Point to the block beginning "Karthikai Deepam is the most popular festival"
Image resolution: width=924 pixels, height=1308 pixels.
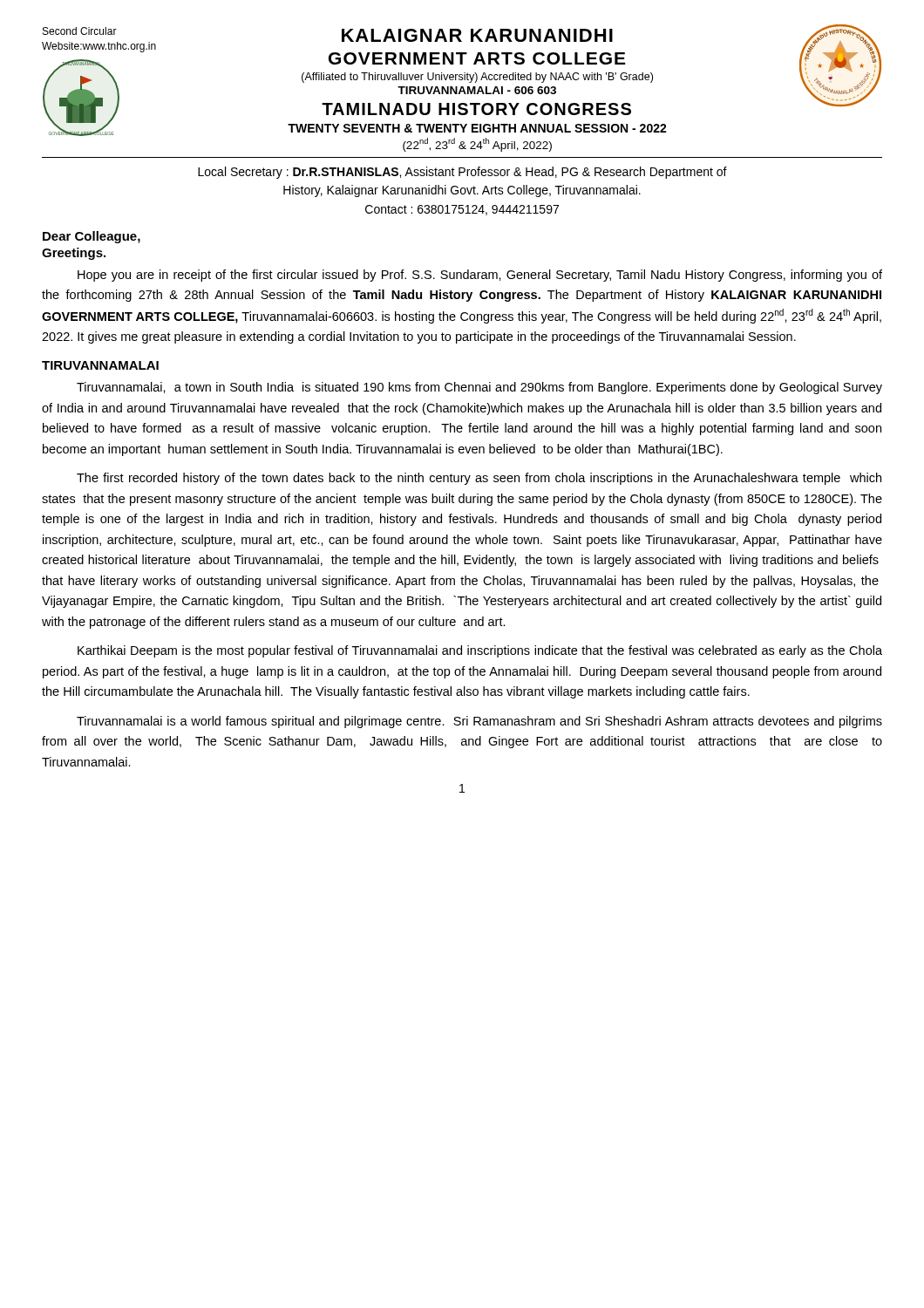tap(462, 672)
